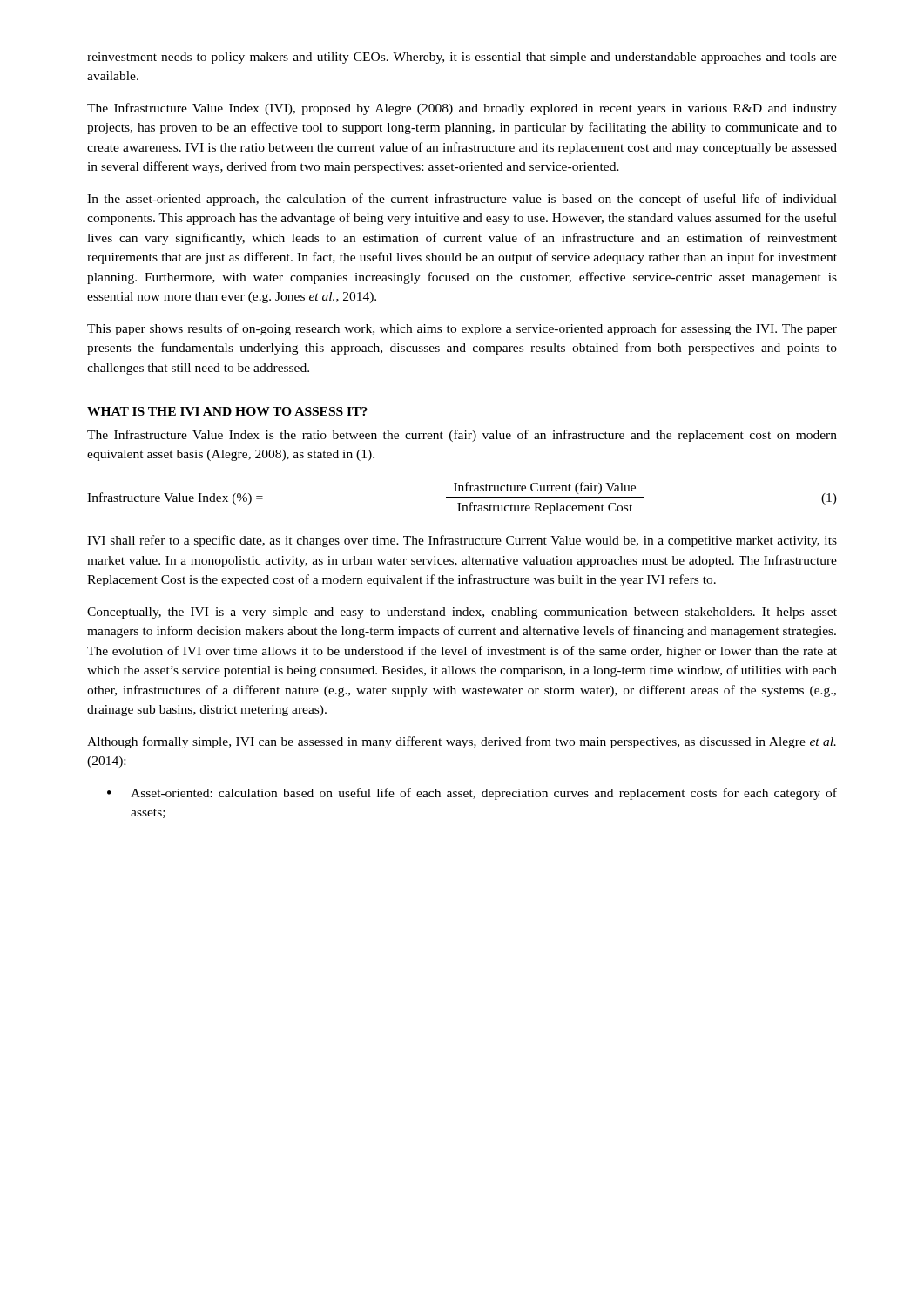Navigate to the text starting "IVI shall refer to a"
This screenshot has width=924, height=1307.
462,560
